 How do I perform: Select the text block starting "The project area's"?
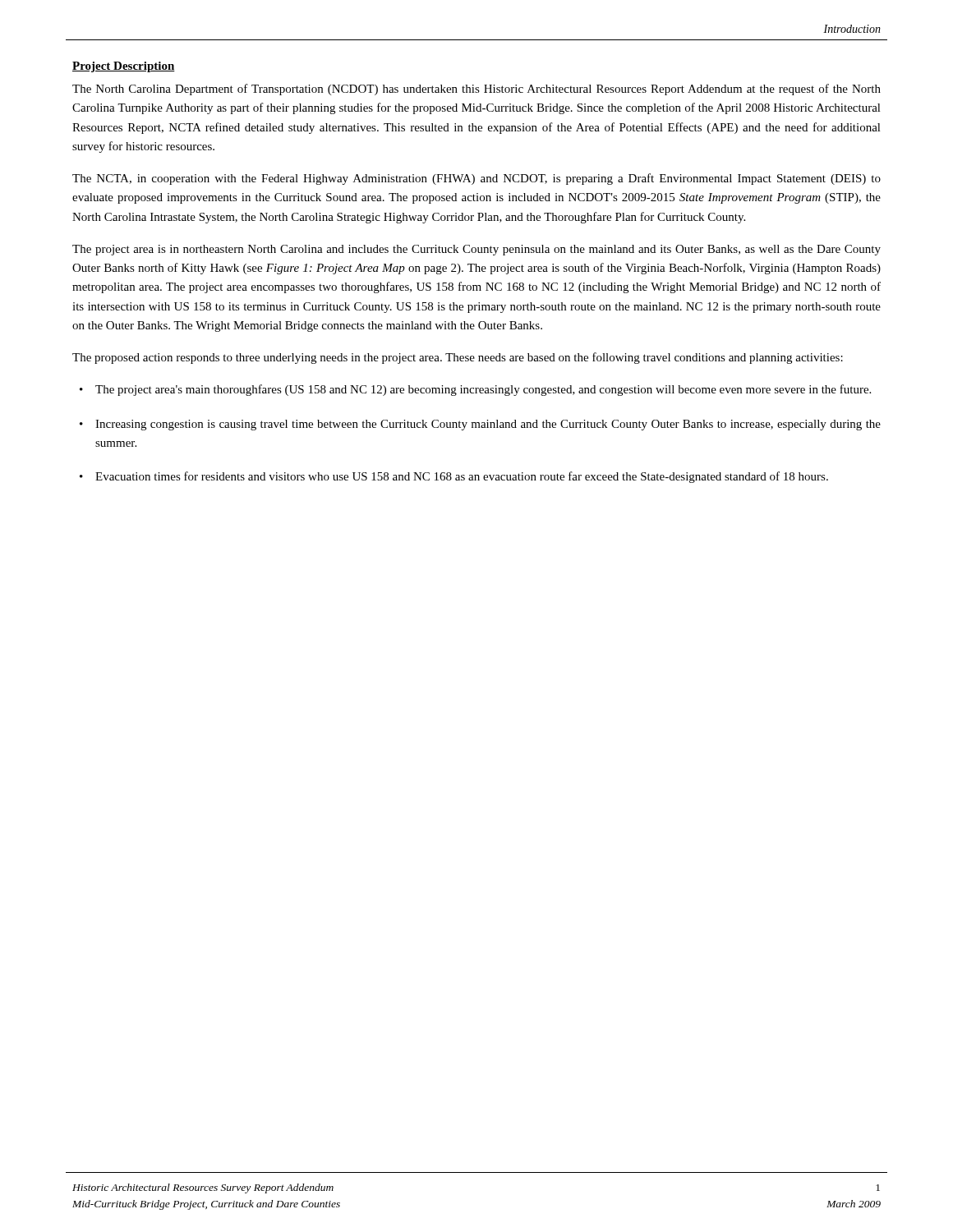tap(484, 389)
